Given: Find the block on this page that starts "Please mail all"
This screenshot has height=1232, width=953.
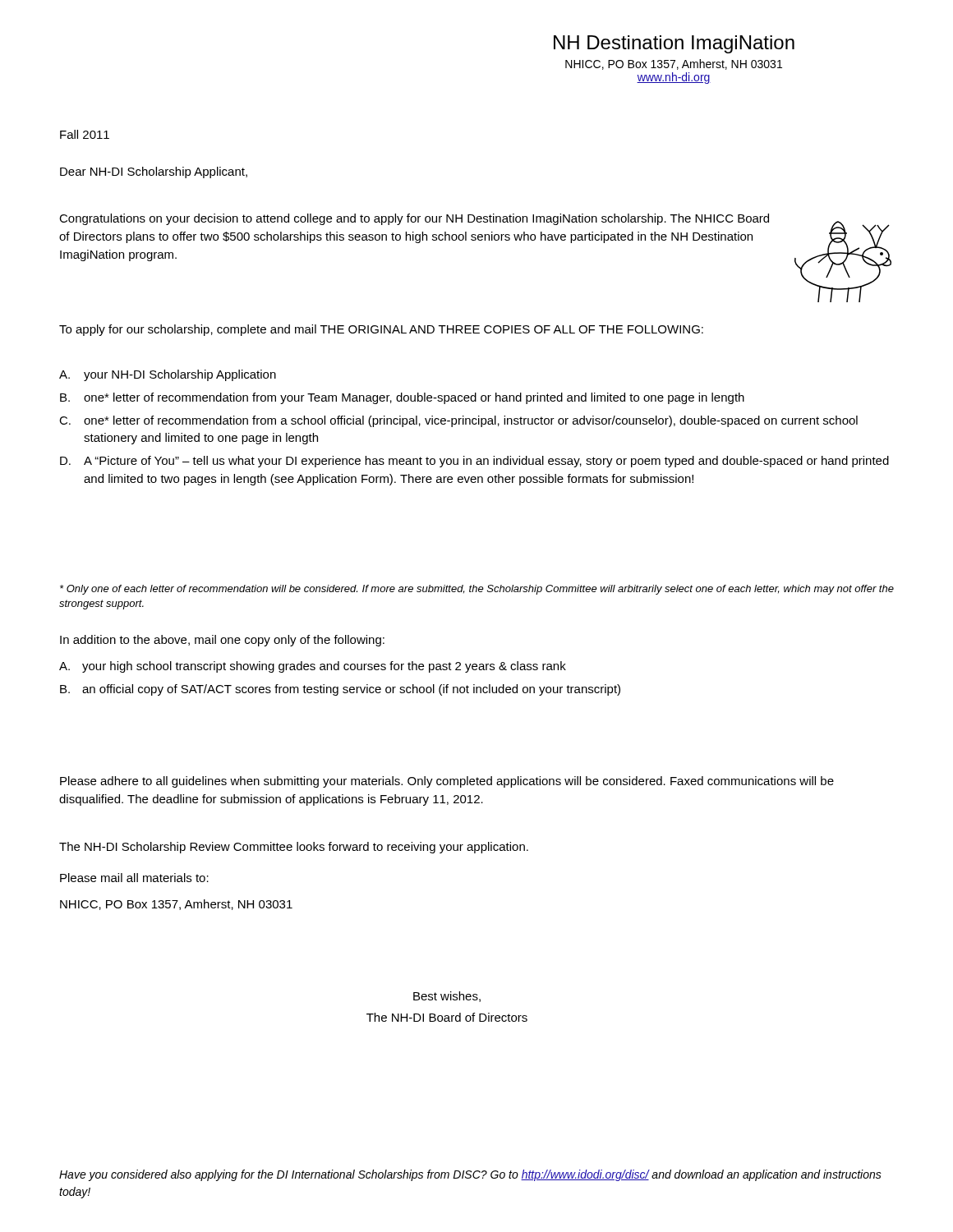Looking at the screenshot, I should (134, 878).
